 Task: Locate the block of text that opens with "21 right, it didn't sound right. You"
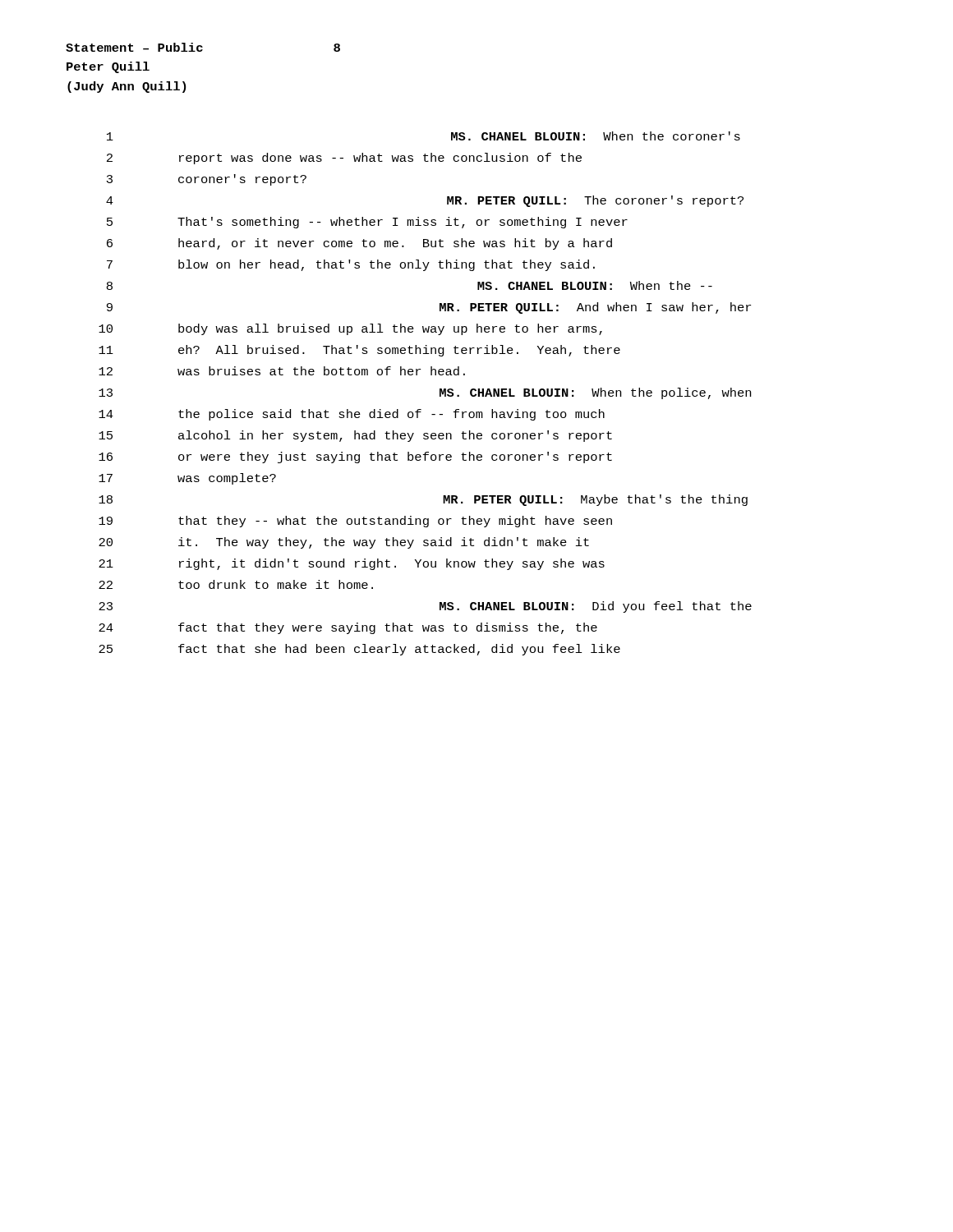[476, 565]
